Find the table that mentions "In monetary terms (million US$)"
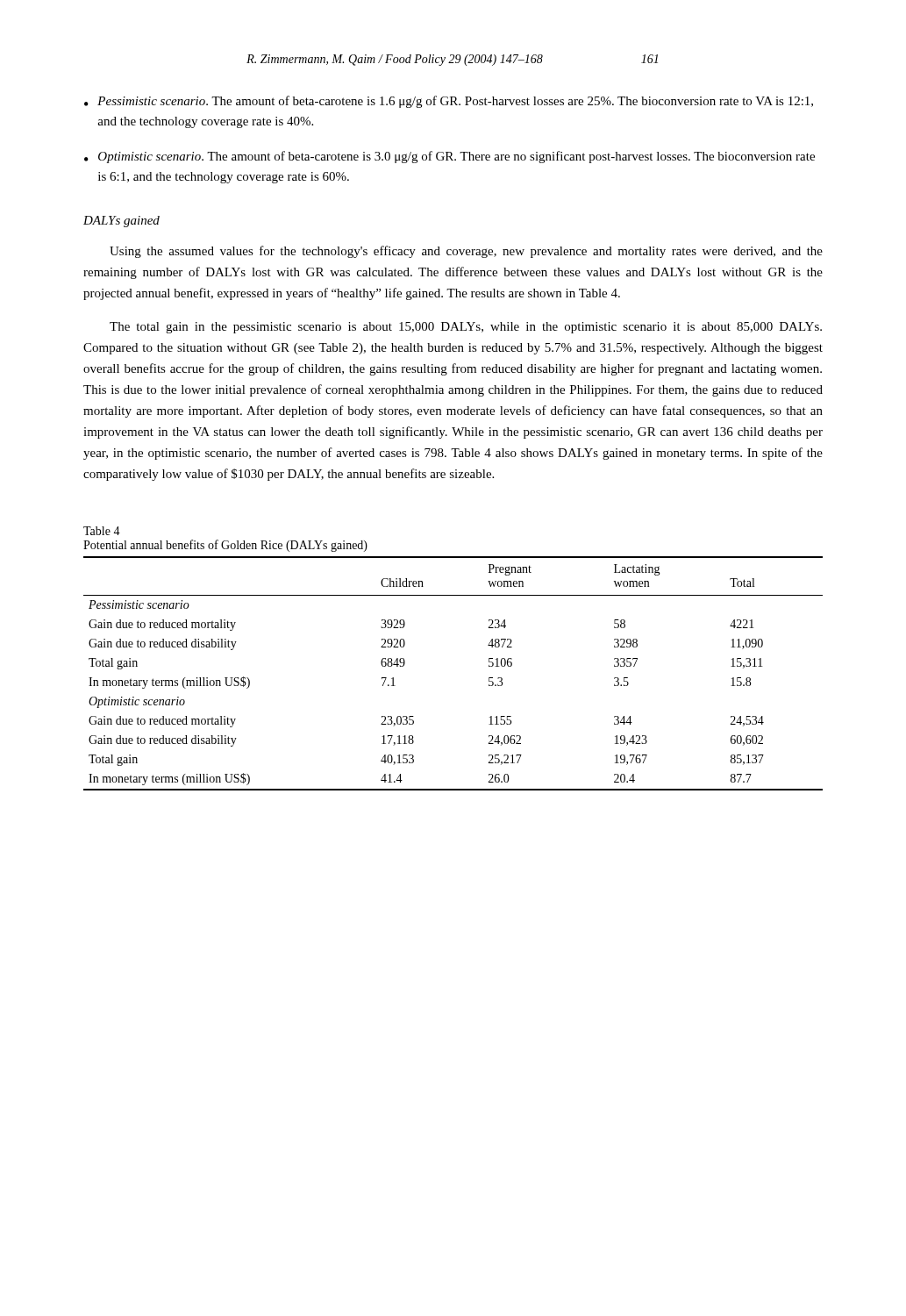 coord(453,673)
